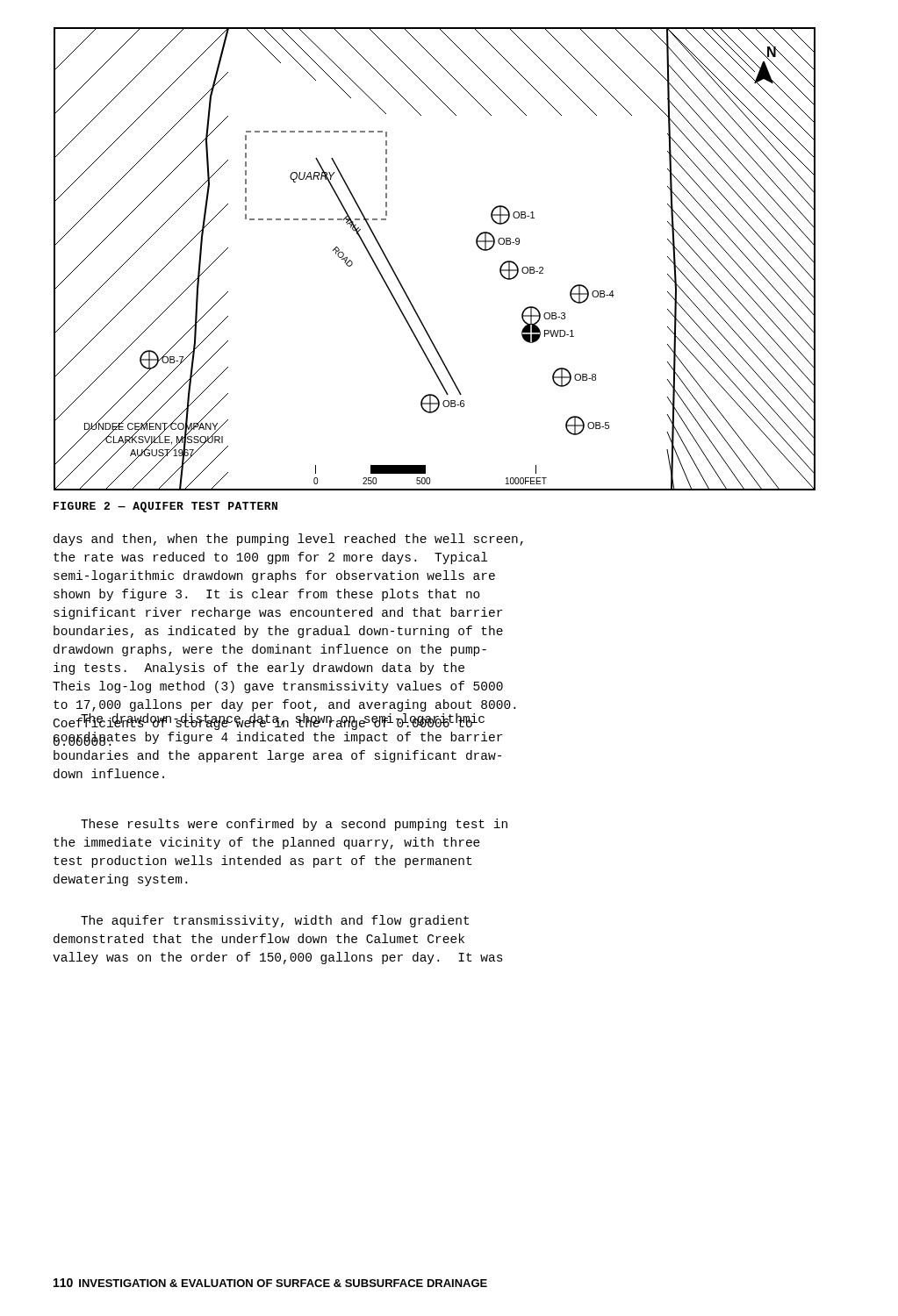Navigate to the text block starting "days and then, when the pumping level reached"
Screen dimensions: 1316x898
point(435,641)
